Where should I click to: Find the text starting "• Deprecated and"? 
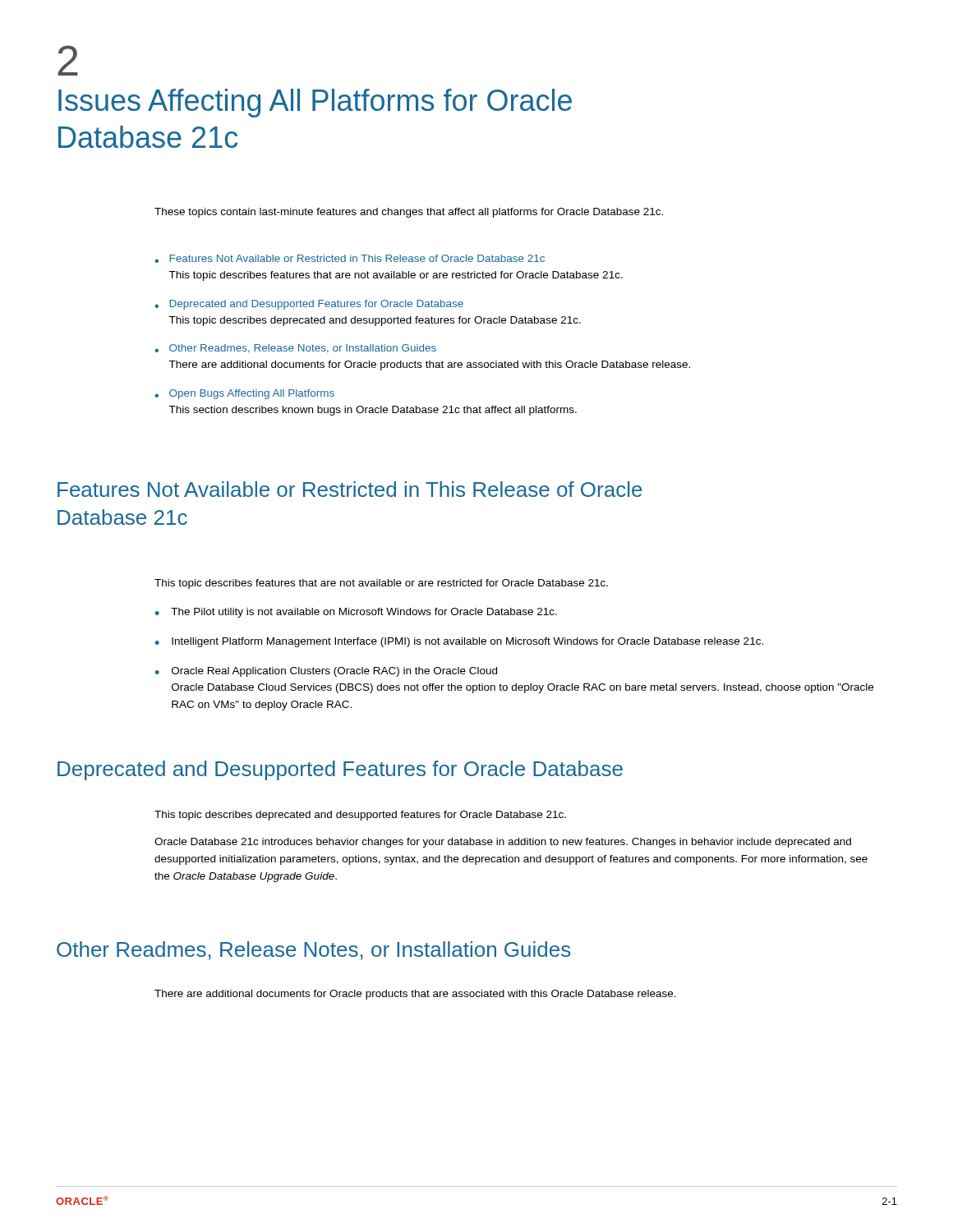pos(368,312)
